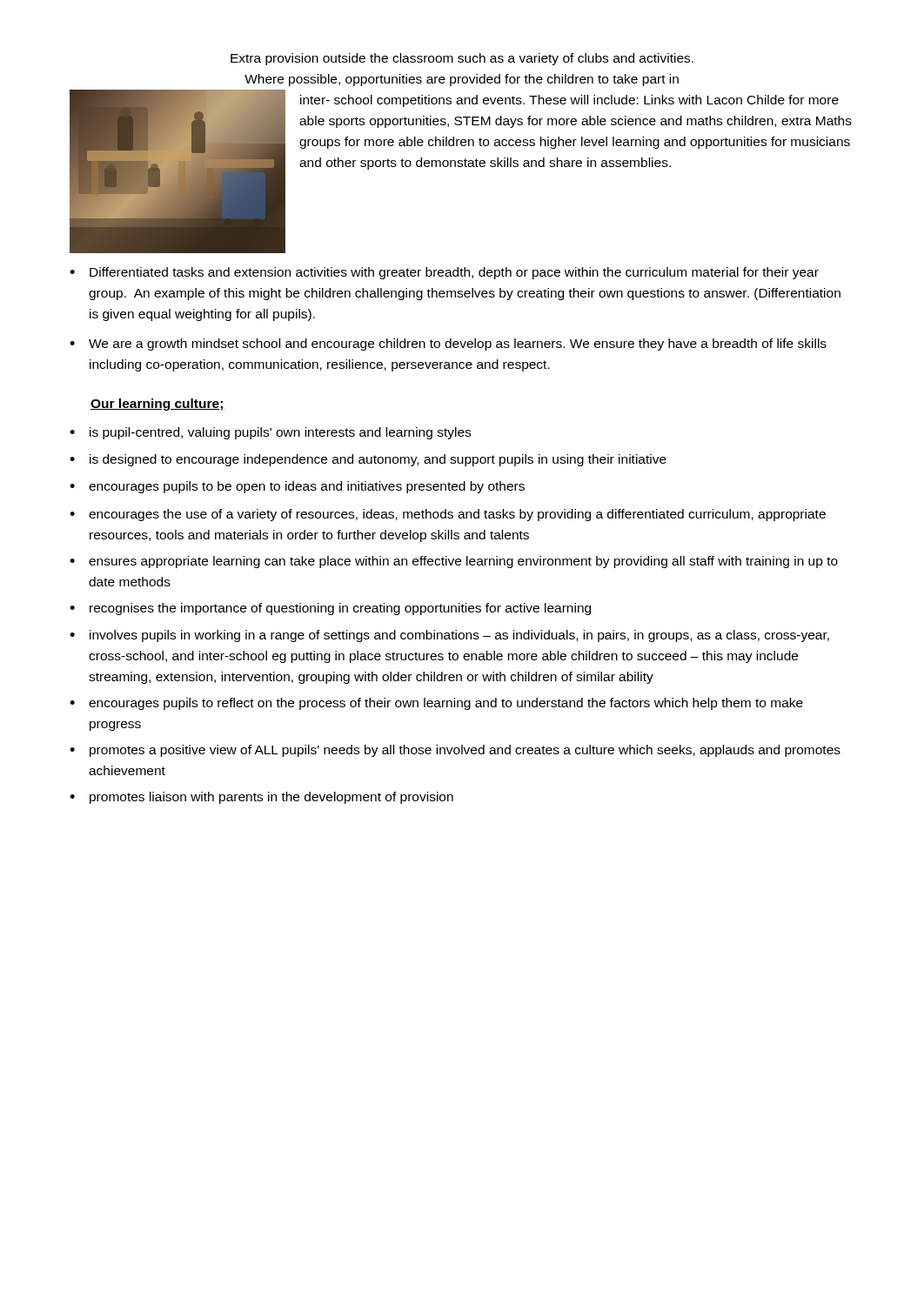Select the list item containing "• encourages the use"

(x=462, y=524)
